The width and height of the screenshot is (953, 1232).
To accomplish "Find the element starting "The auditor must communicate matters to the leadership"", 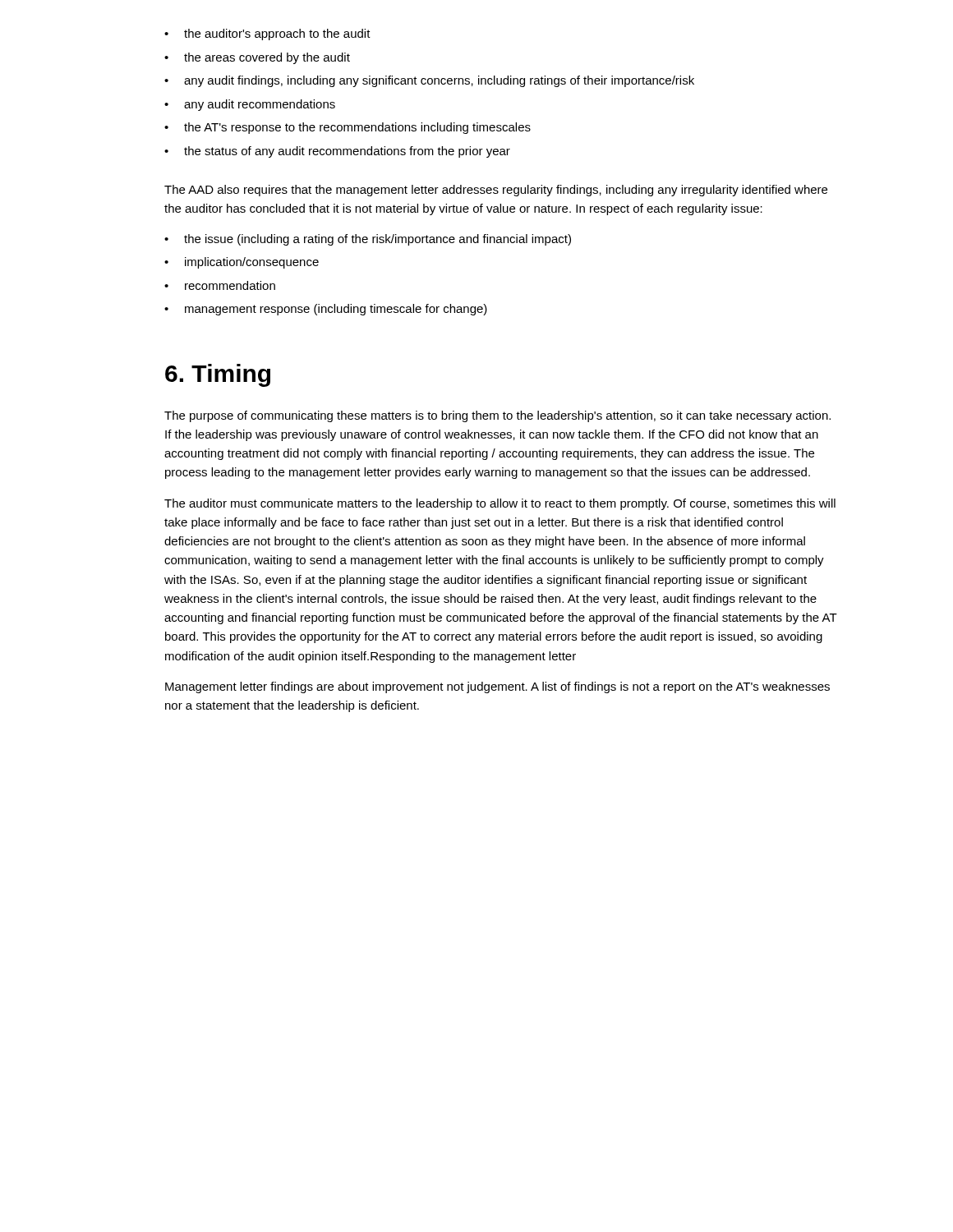I will 500,579.
